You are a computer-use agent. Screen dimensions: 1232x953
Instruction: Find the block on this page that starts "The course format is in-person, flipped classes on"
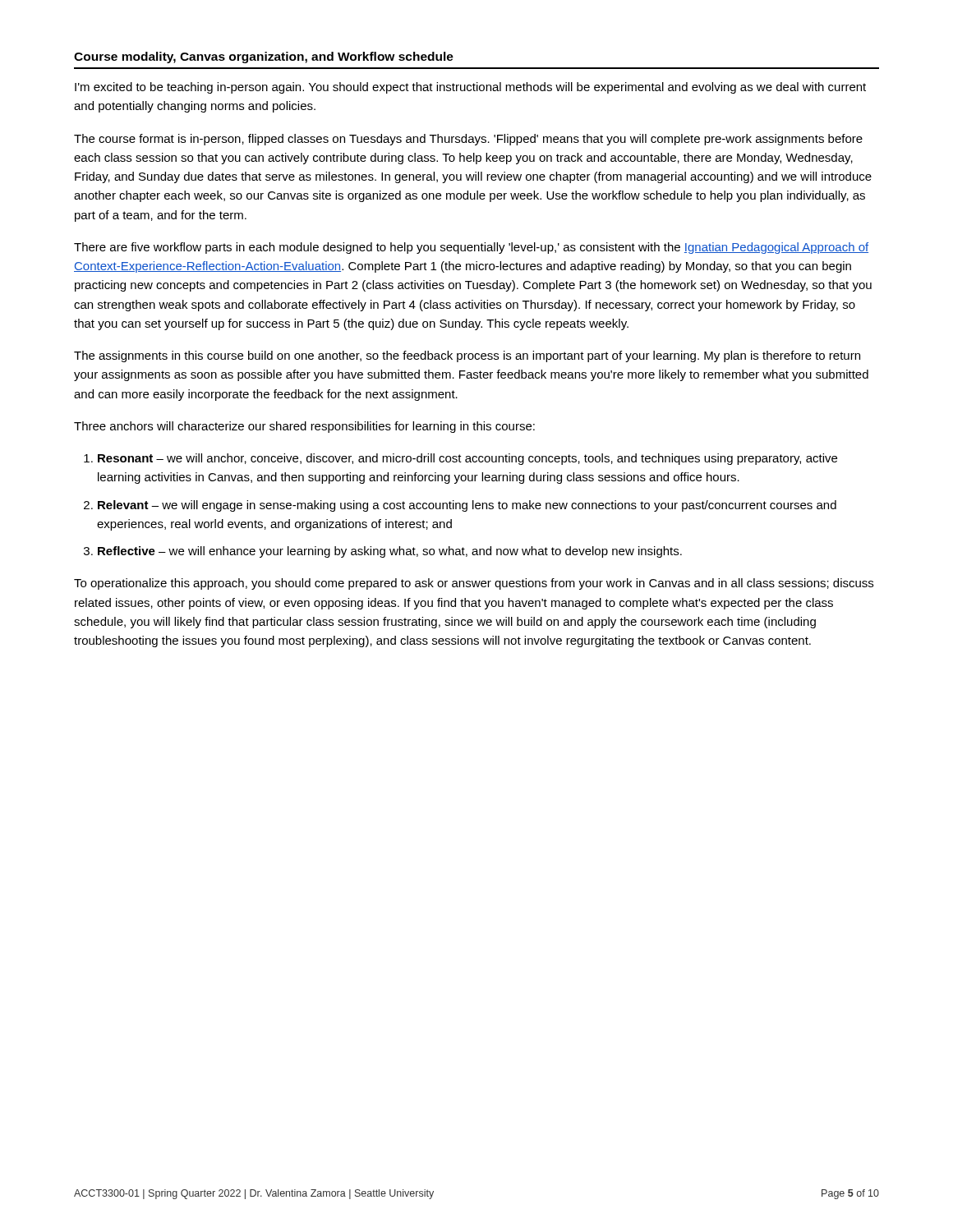click(x=476, y=176)
